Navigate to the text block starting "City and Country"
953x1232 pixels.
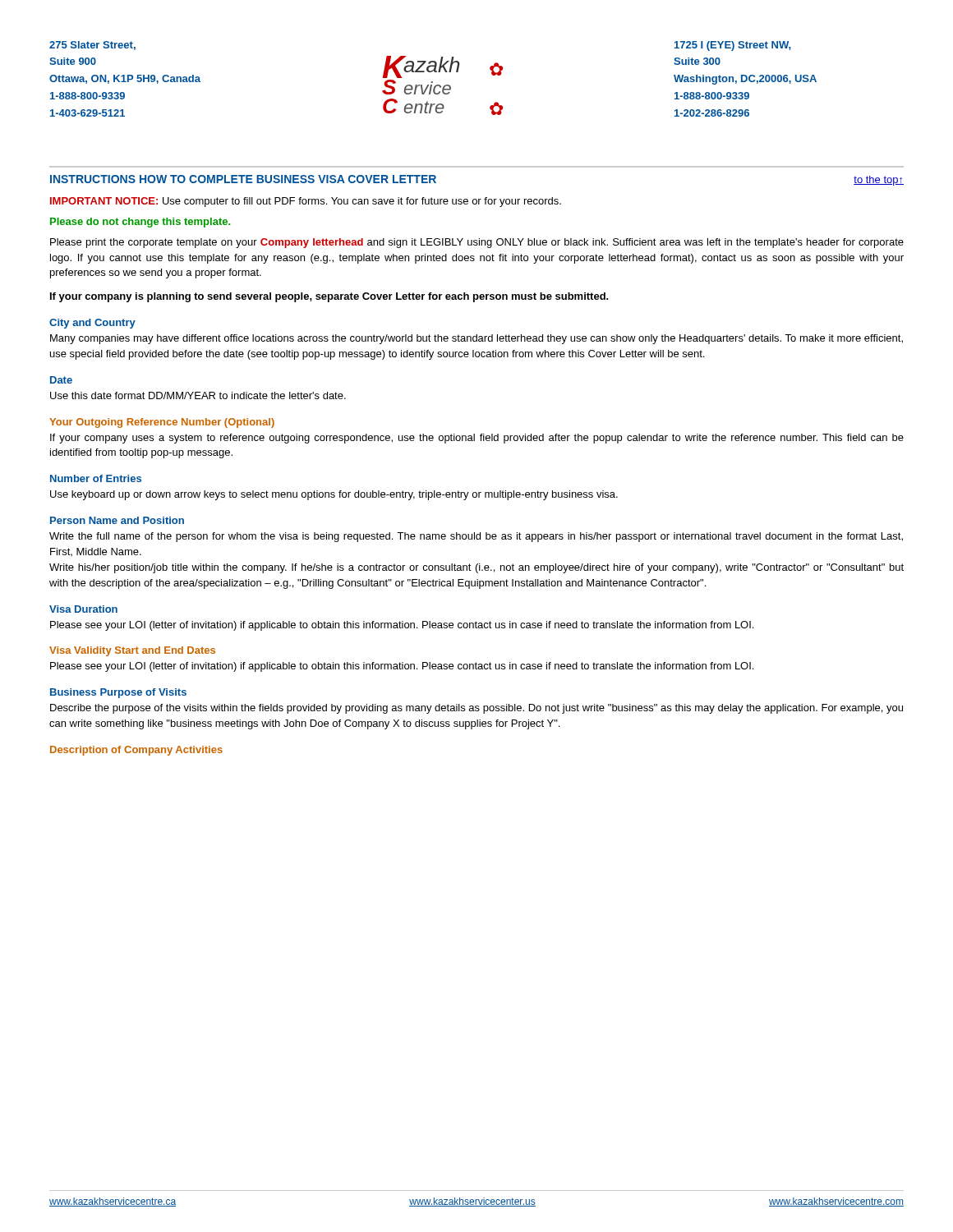92,322
